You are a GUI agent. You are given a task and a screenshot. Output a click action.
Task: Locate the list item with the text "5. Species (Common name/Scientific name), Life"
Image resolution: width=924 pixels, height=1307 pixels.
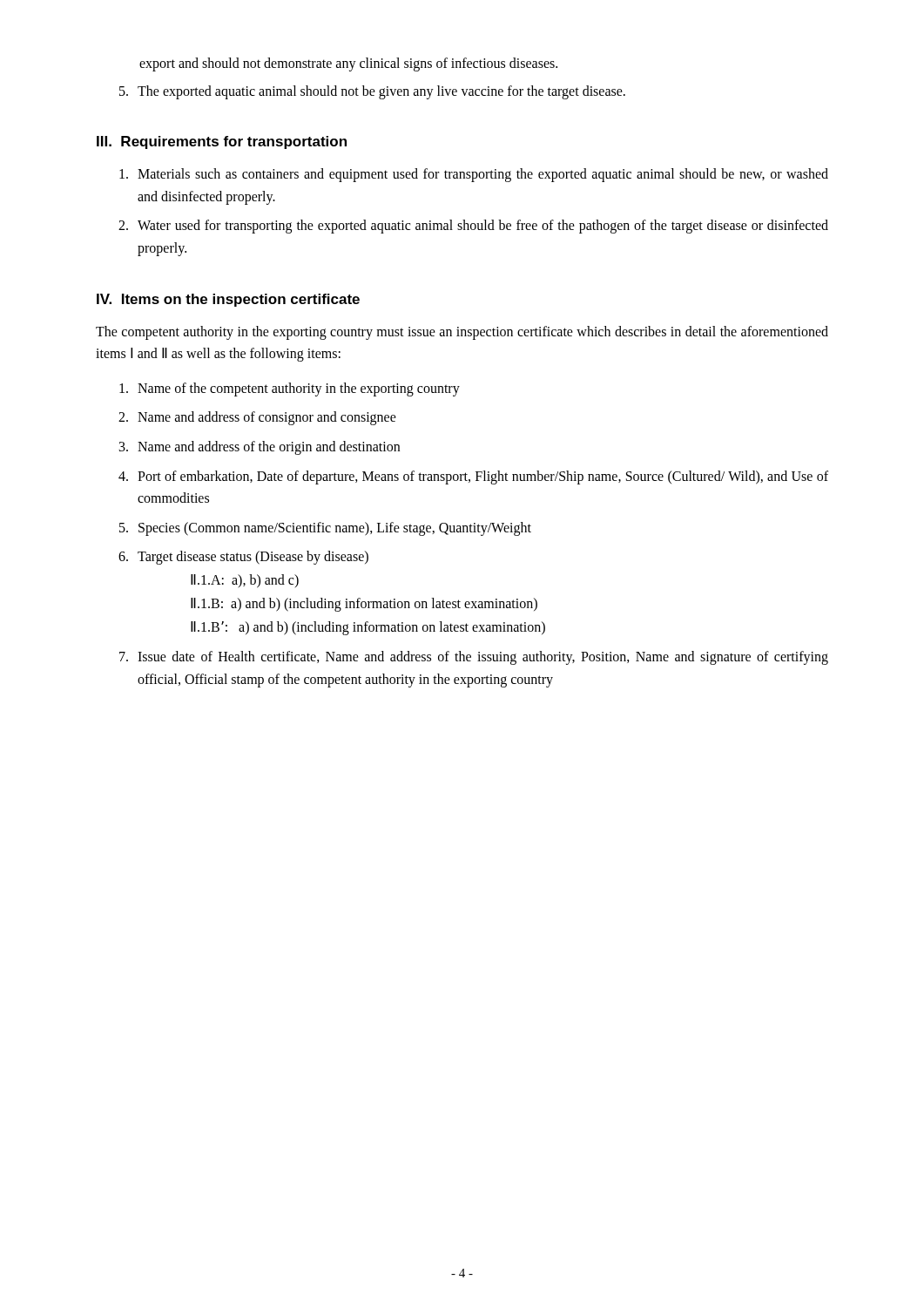pos(462,528)
